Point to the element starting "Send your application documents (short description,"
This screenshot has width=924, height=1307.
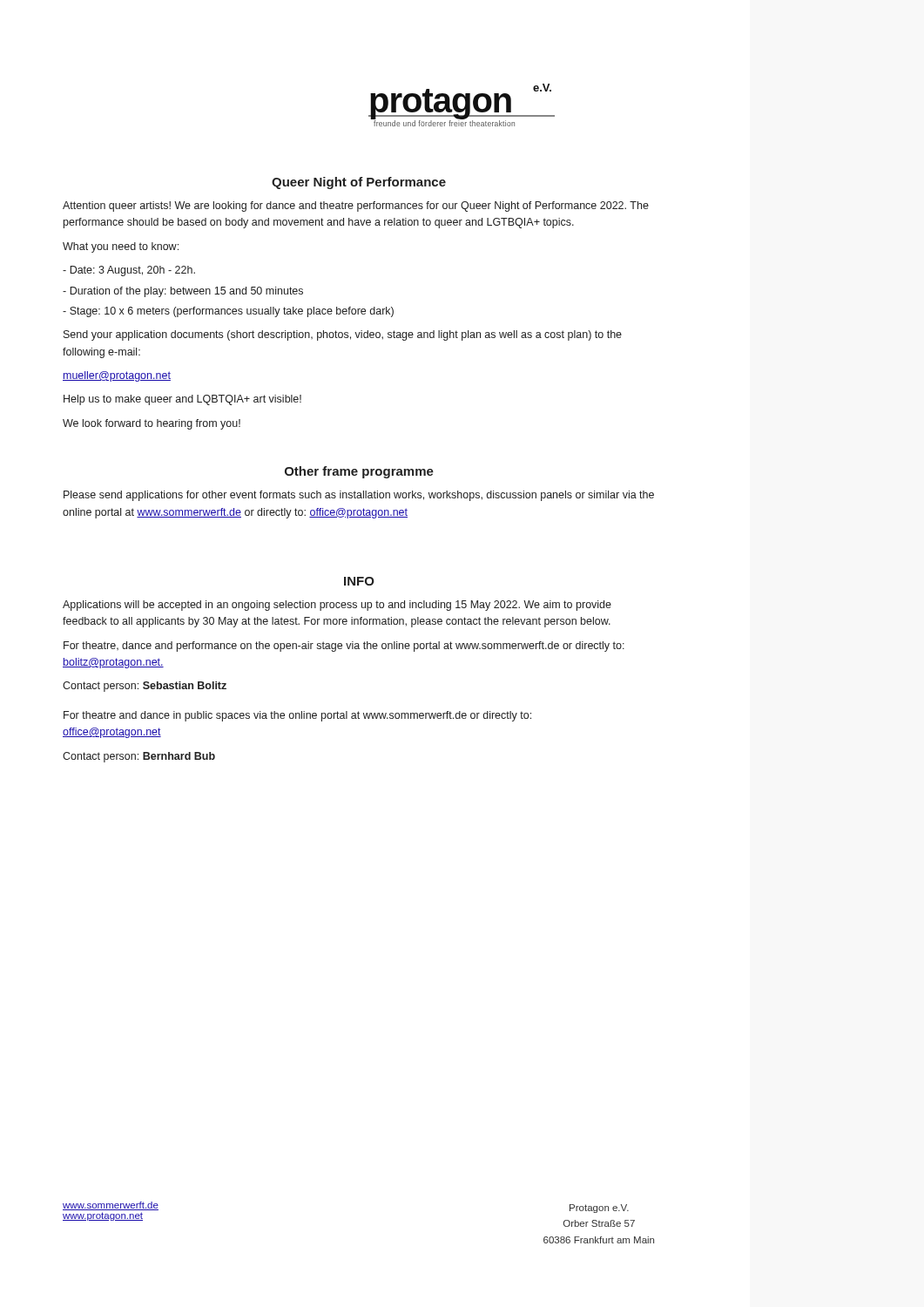342,343
